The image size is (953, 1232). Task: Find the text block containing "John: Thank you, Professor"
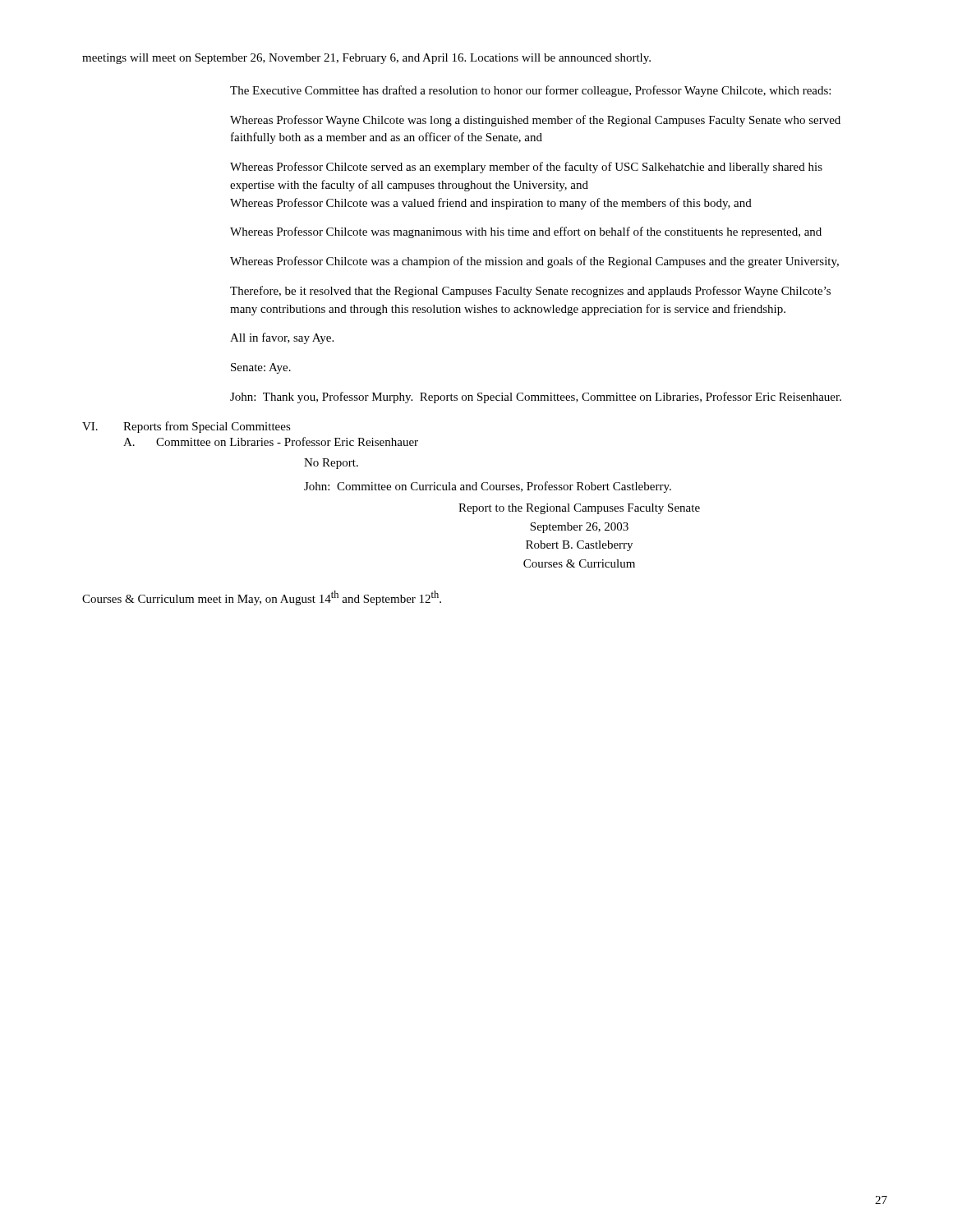pos(536,397)
